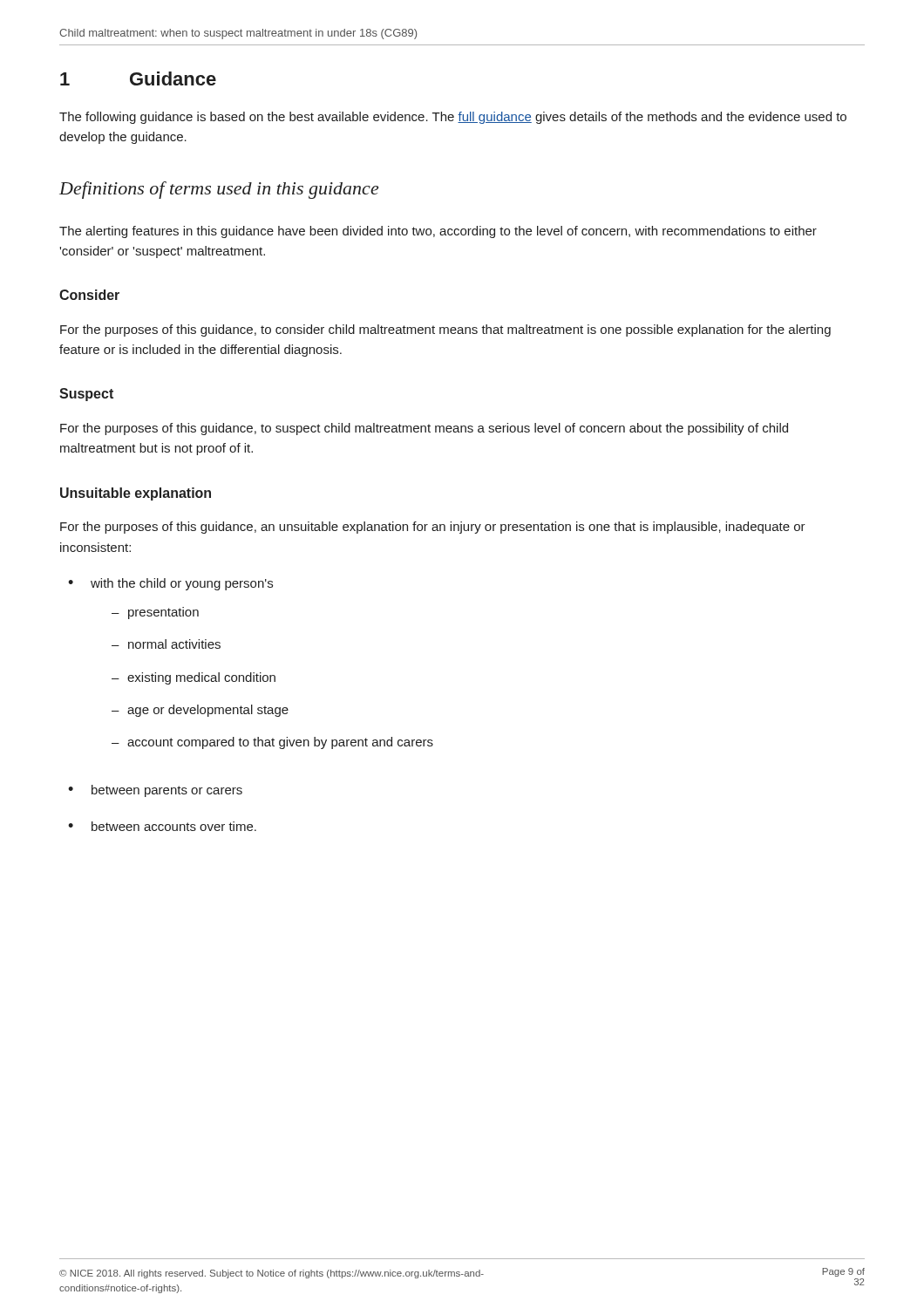Locate the block starting "– normal activities"
Screen dimensions: 1308x924
click(x=166, y=645)
